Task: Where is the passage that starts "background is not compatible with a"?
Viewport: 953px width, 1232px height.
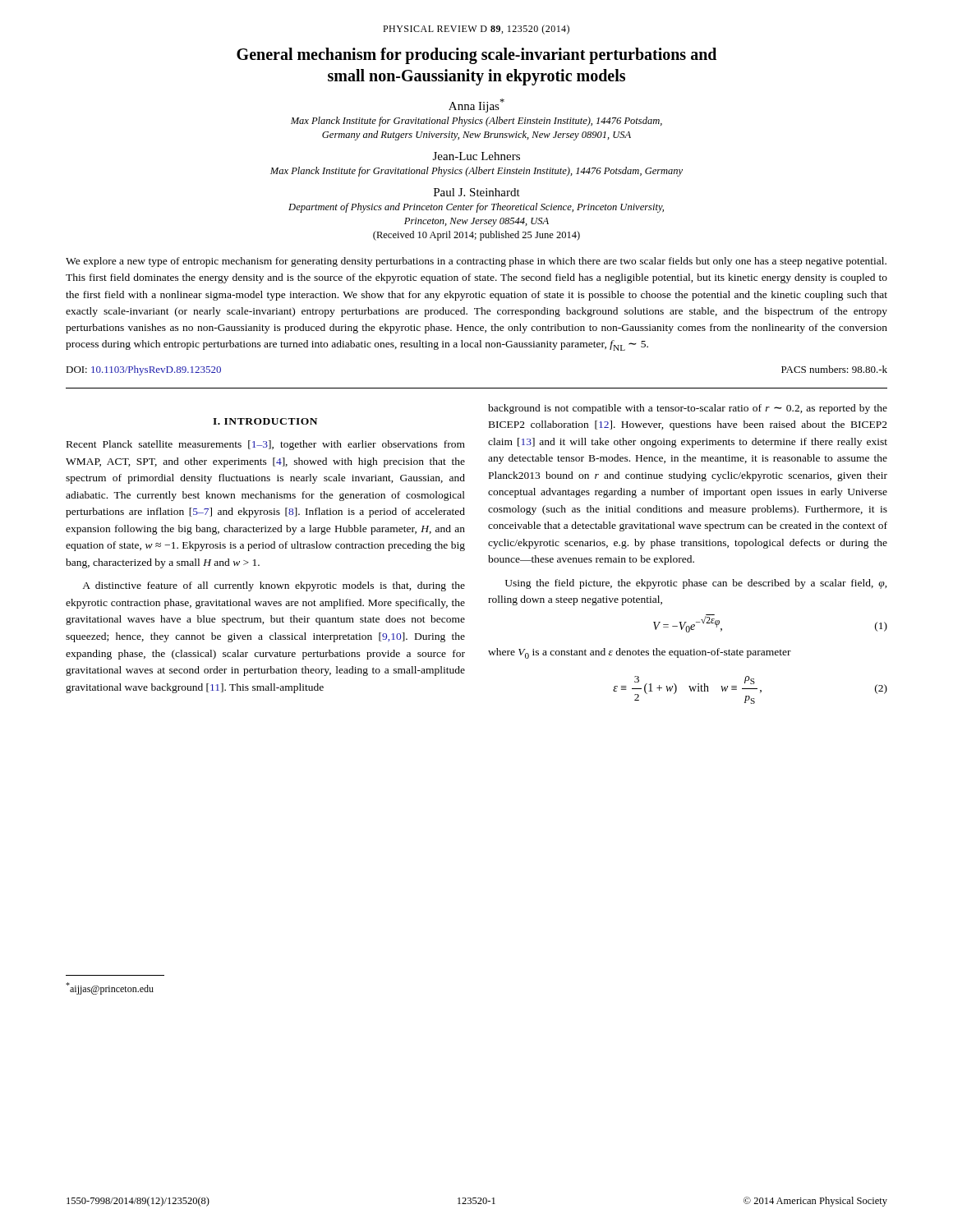Action: tap(688, 504)
